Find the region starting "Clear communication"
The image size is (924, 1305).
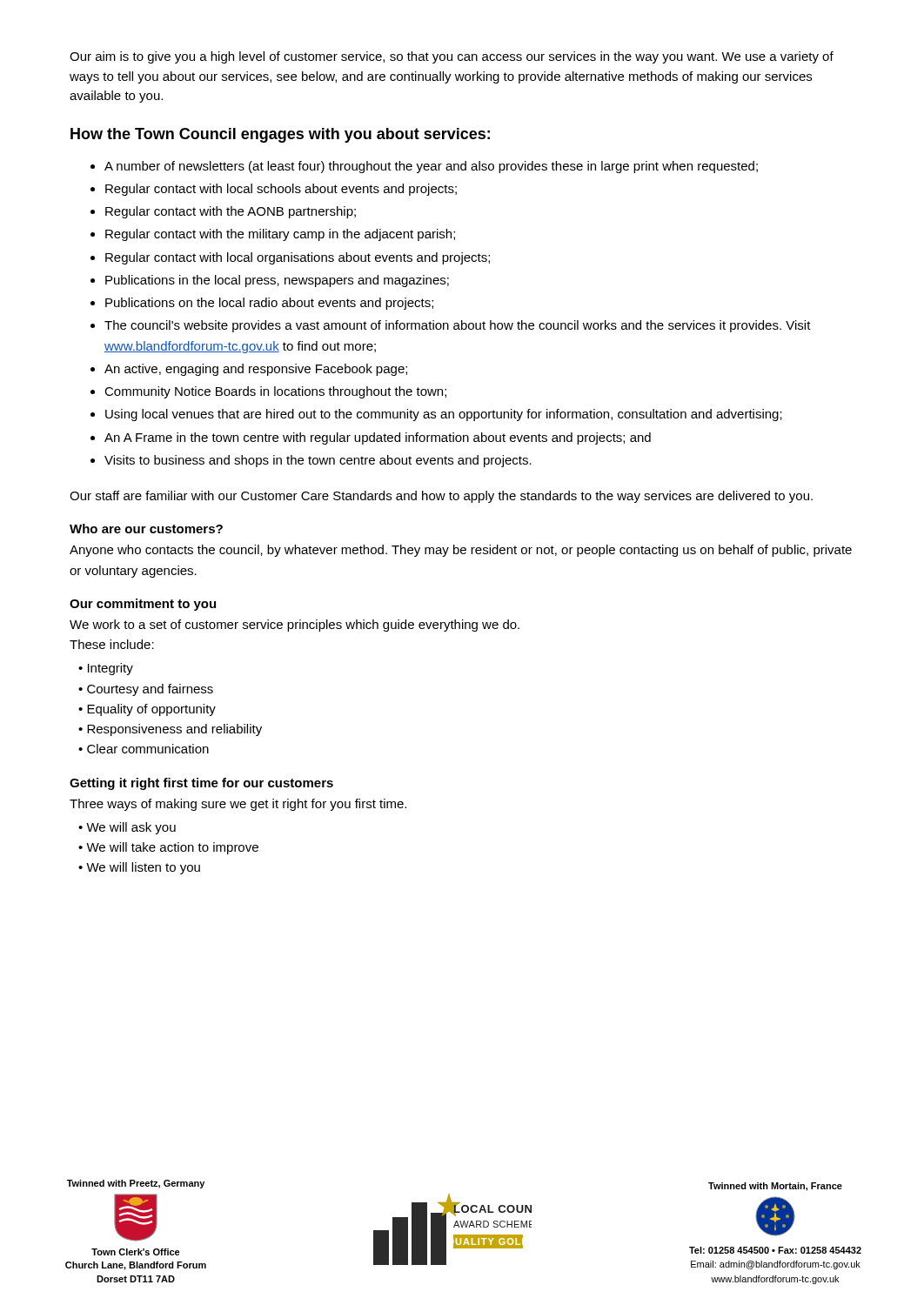coord(148,749)
